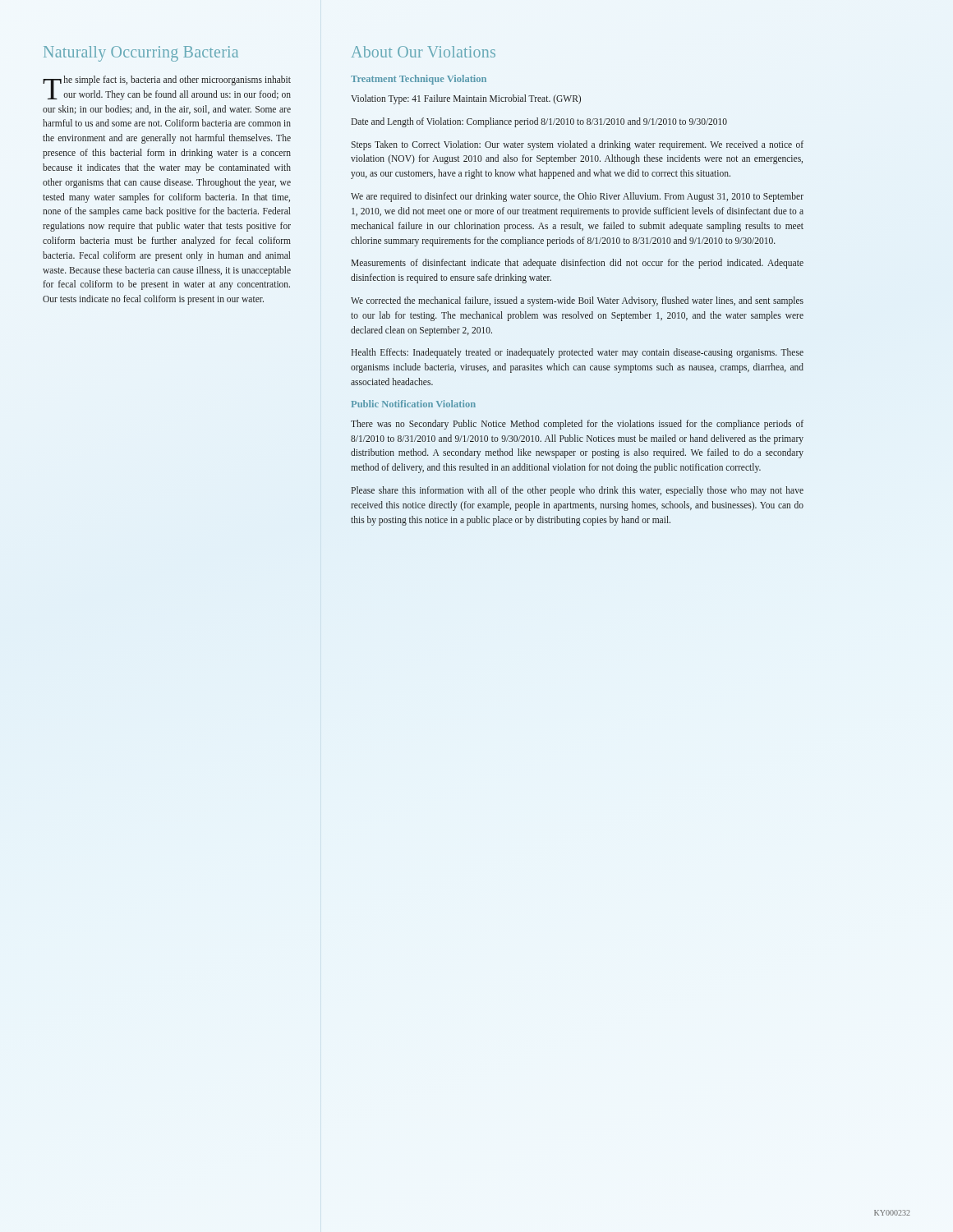953x1232 pixels.
Task: Select the text block that says "Date and Length of"
Action: (x=577, y=122)
